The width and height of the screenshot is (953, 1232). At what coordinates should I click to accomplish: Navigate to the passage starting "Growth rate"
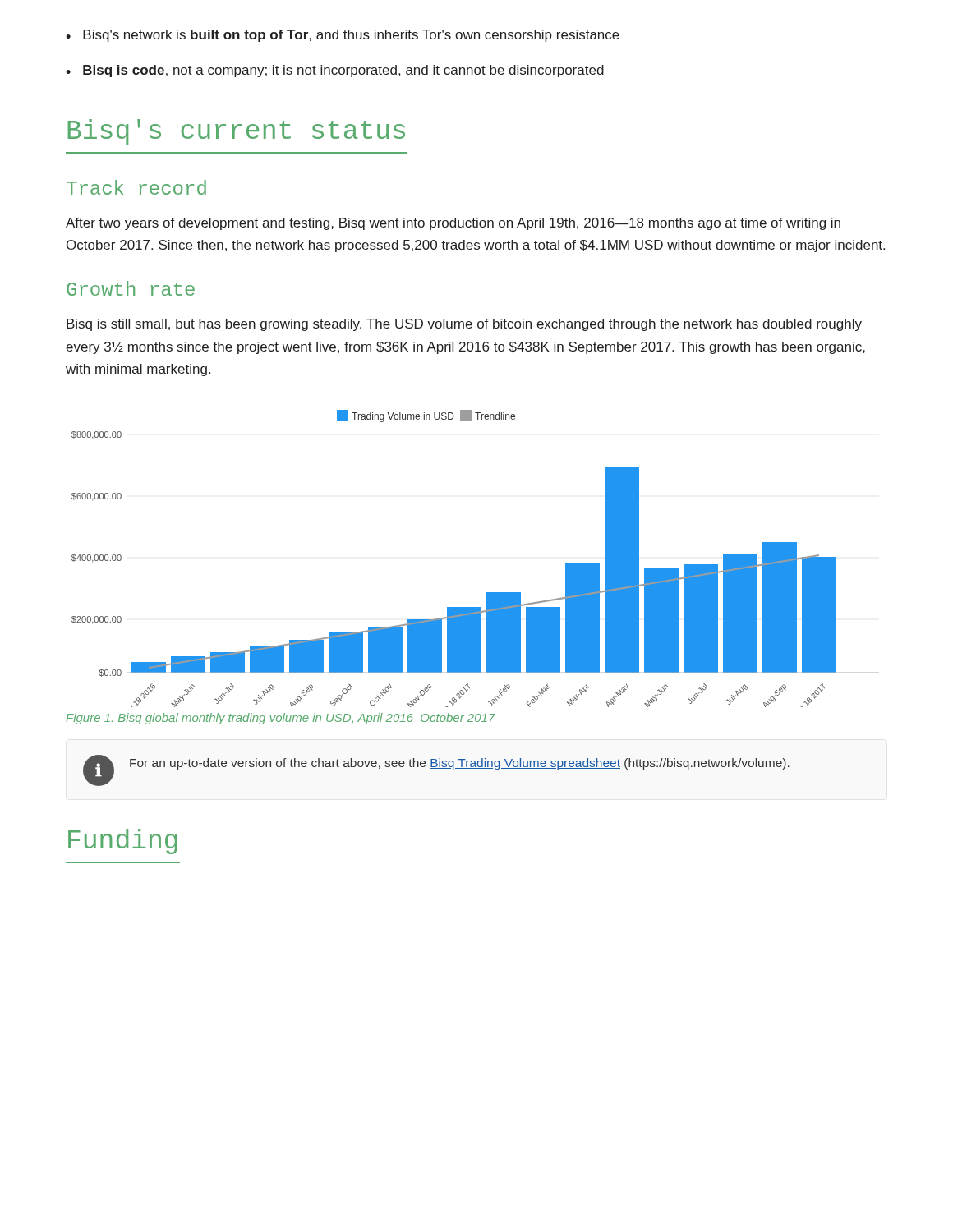coord(131,288)
